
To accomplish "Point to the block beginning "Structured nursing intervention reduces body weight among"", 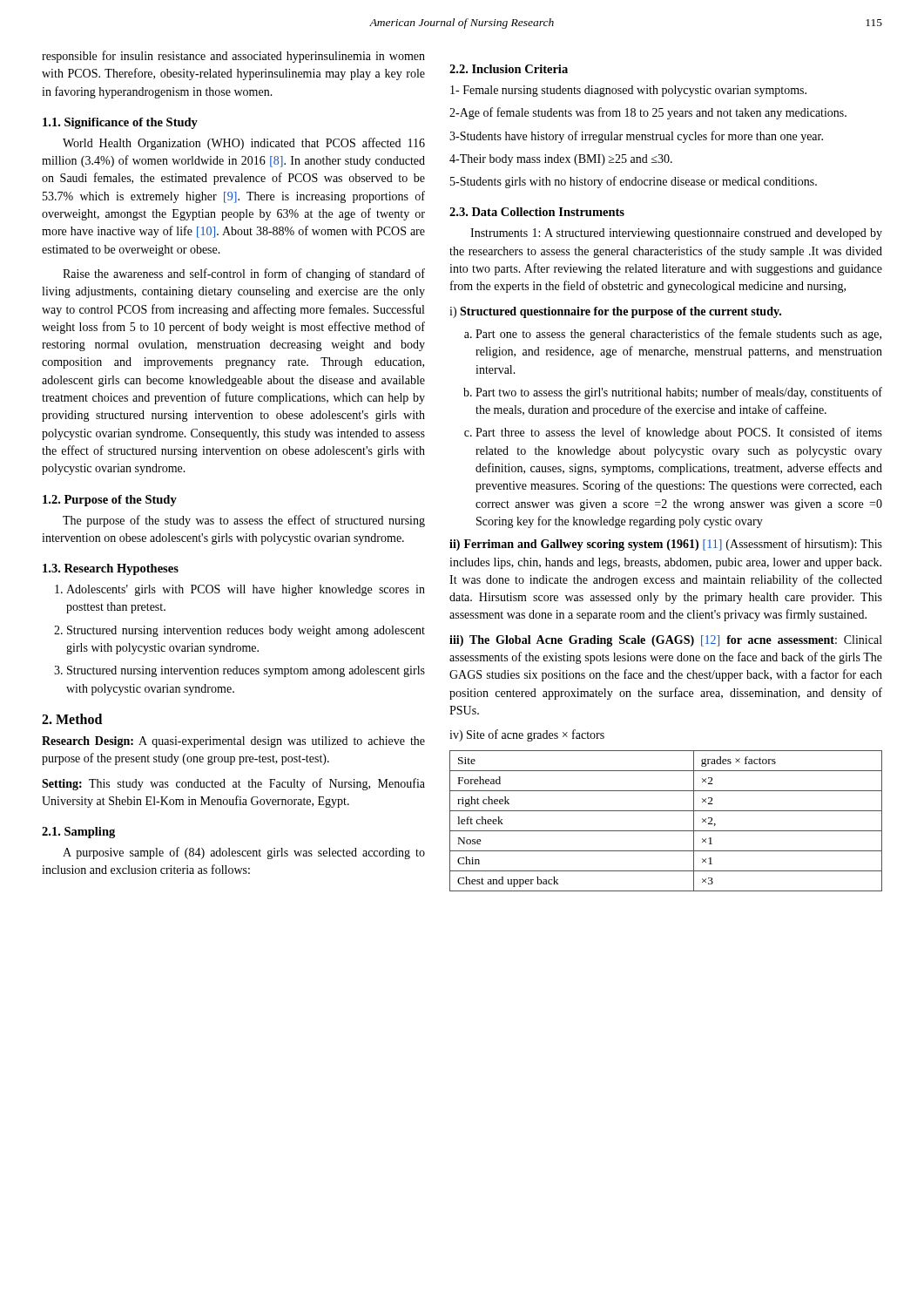I will 246,639.
